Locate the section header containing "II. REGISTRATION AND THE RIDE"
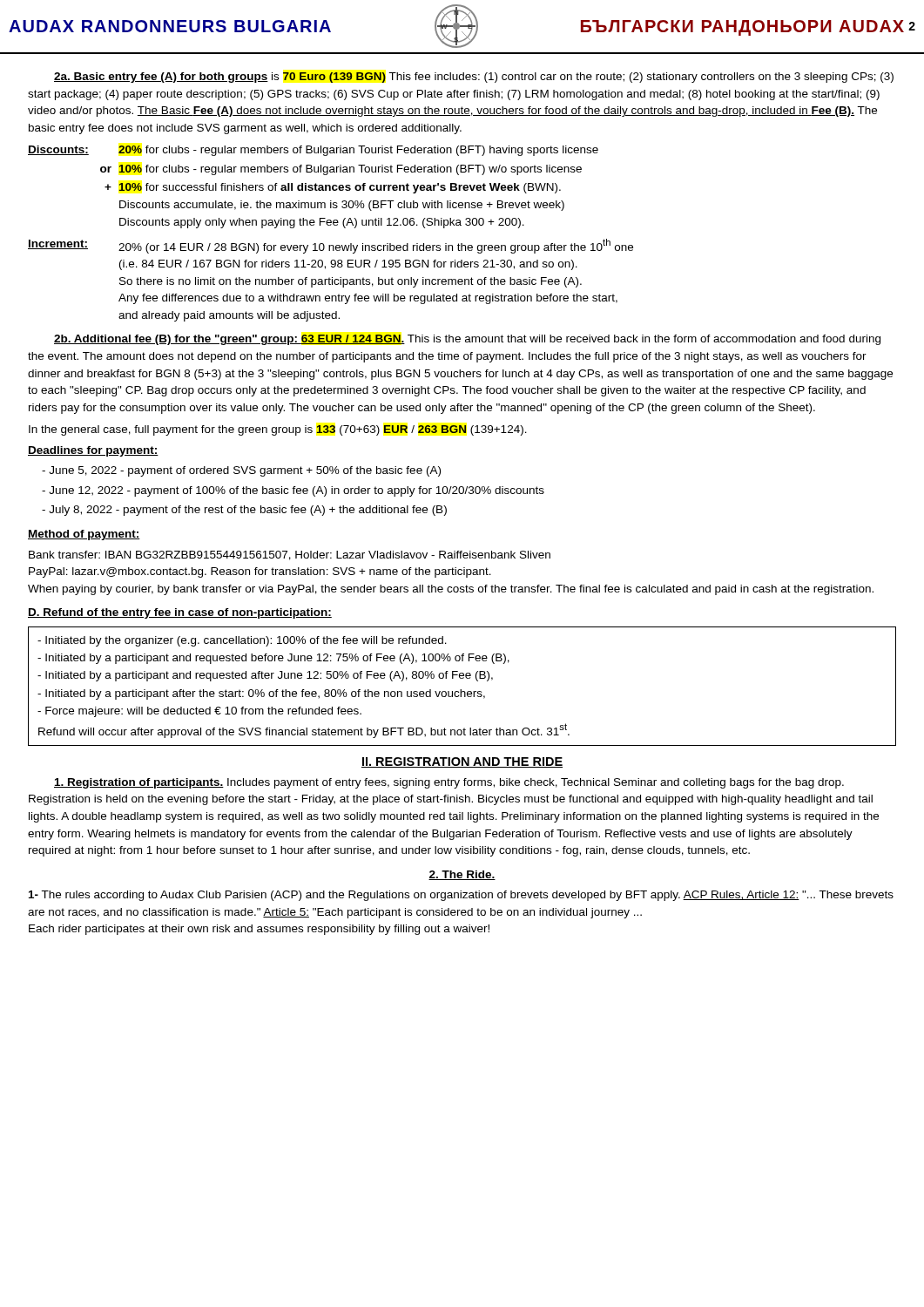924x1307 pixels. coord(462,761)
